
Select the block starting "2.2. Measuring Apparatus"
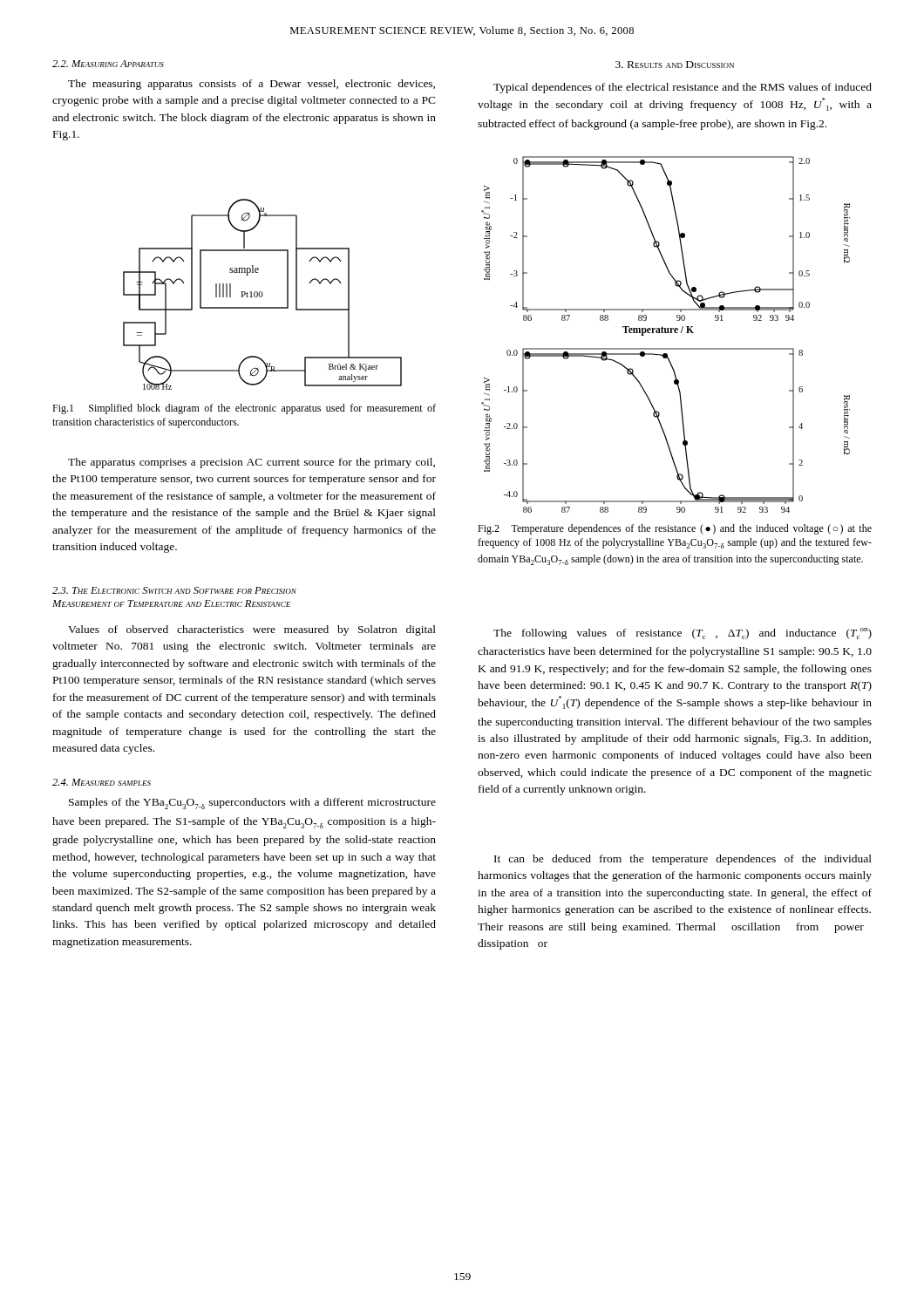tap(108, 64)
